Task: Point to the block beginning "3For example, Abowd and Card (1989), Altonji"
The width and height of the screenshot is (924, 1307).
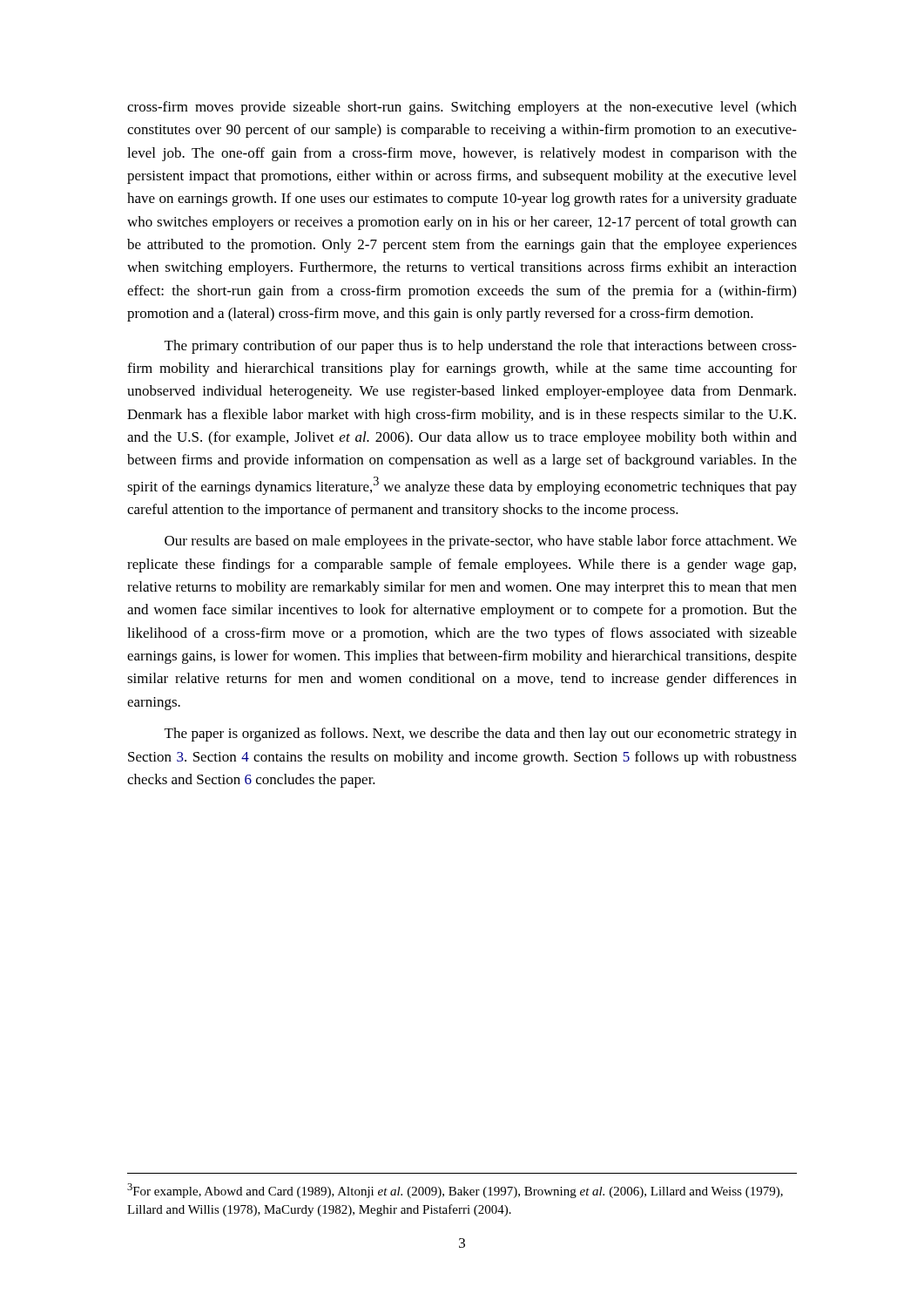Action: coord(462,1199)
